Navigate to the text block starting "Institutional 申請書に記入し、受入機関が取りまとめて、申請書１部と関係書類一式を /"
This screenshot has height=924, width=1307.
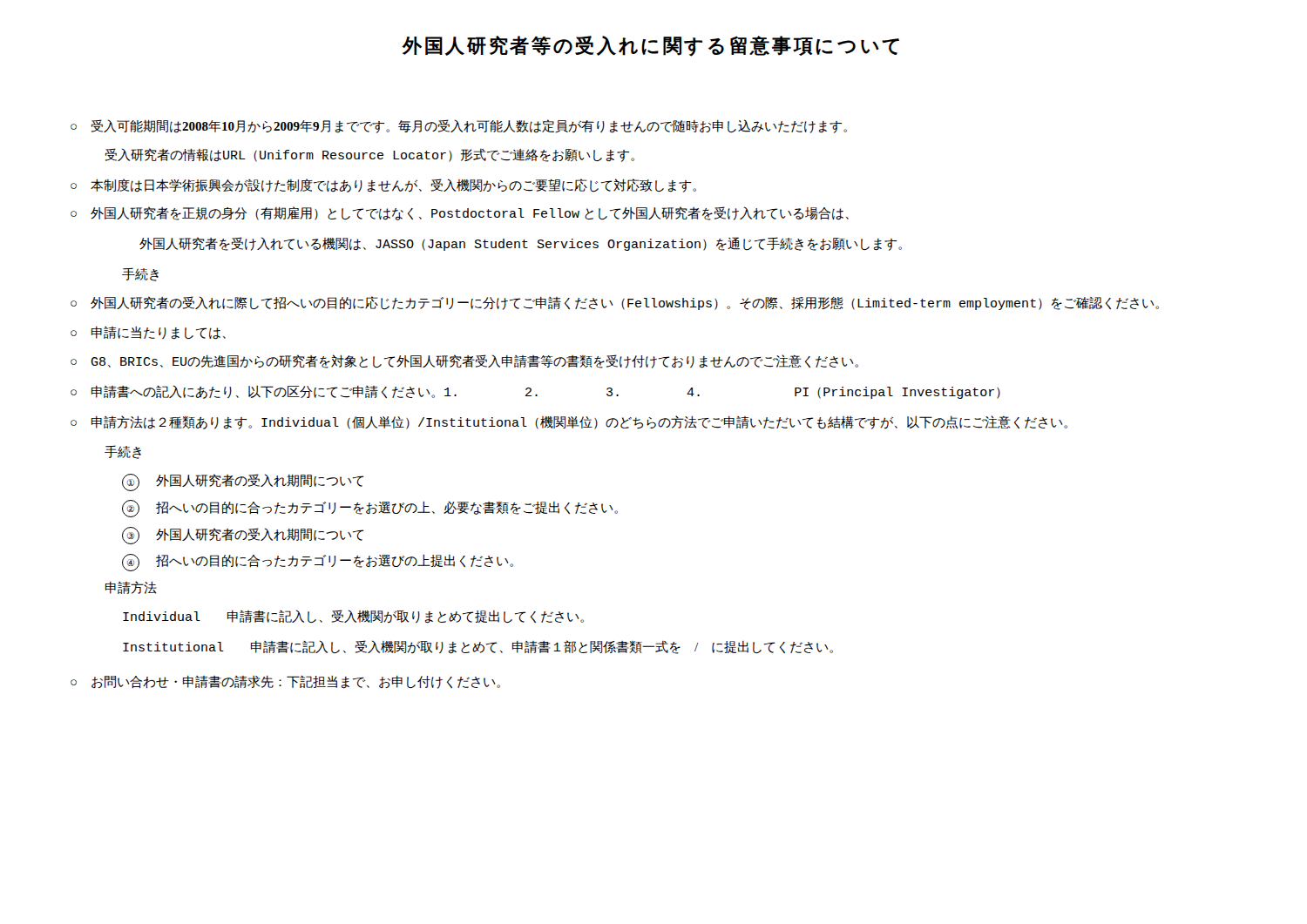click(x=482, y=647)
